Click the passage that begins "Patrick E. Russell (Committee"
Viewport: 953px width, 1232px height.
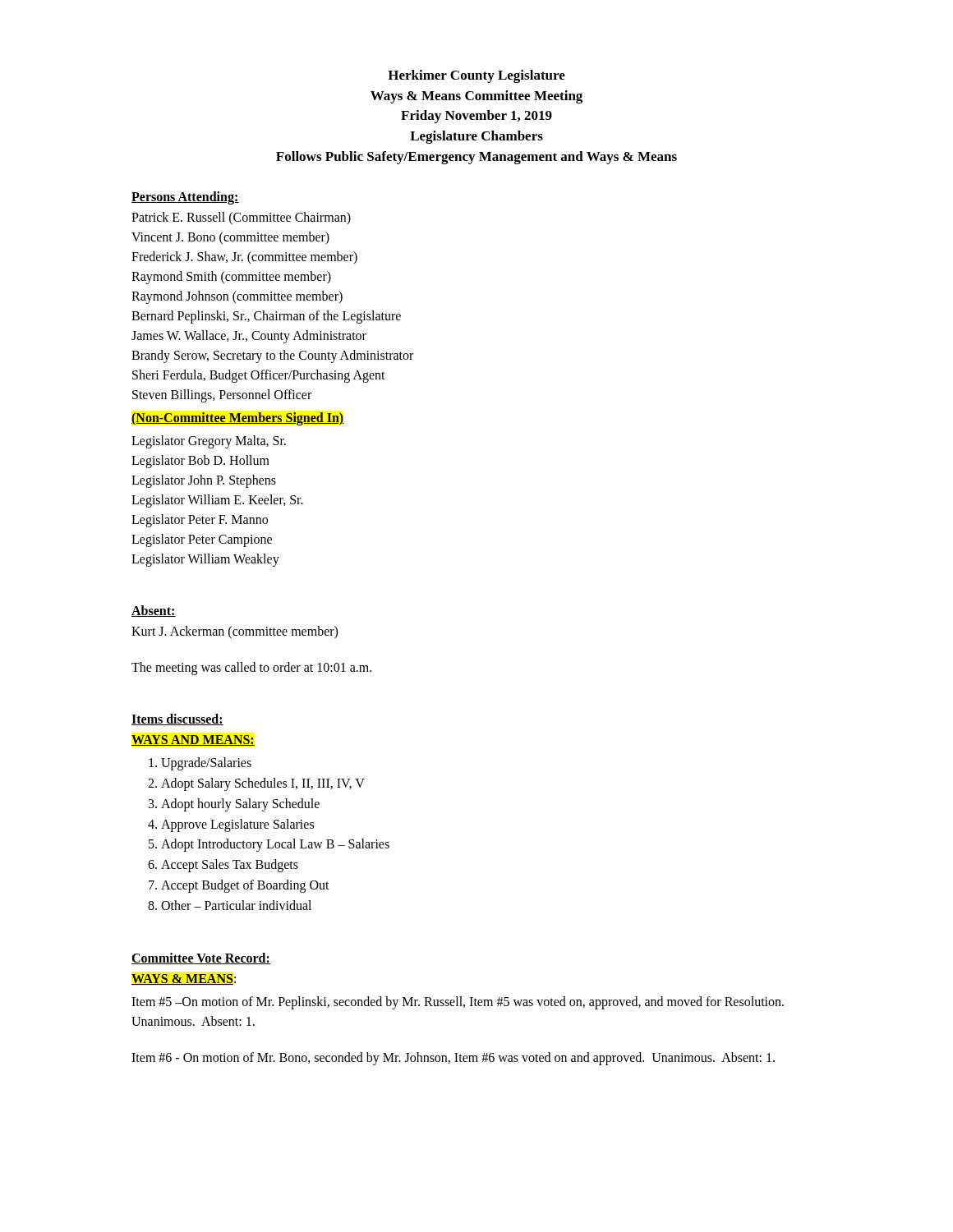coord(272,306)
